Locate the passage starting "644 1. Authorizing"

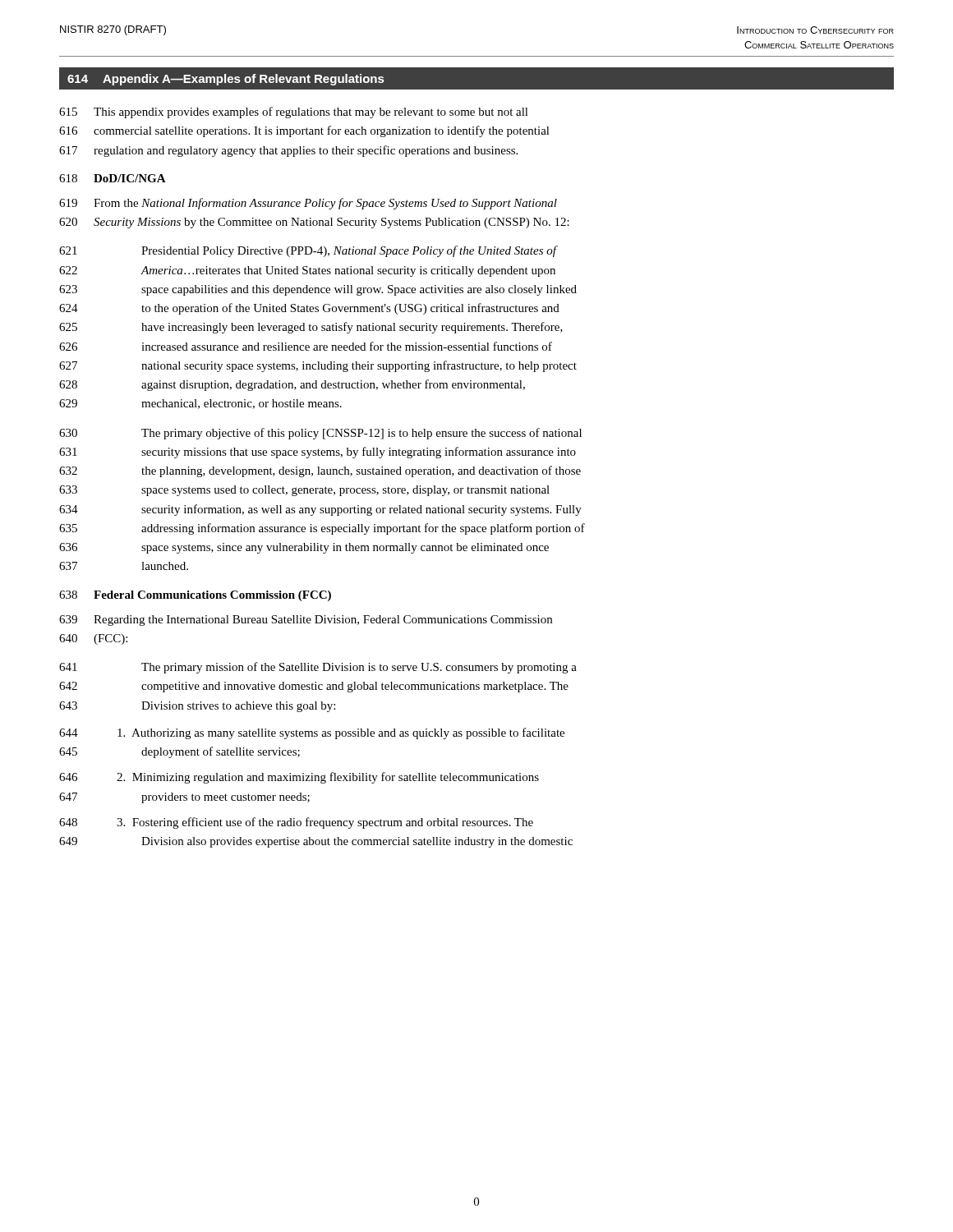pos(476,743)
